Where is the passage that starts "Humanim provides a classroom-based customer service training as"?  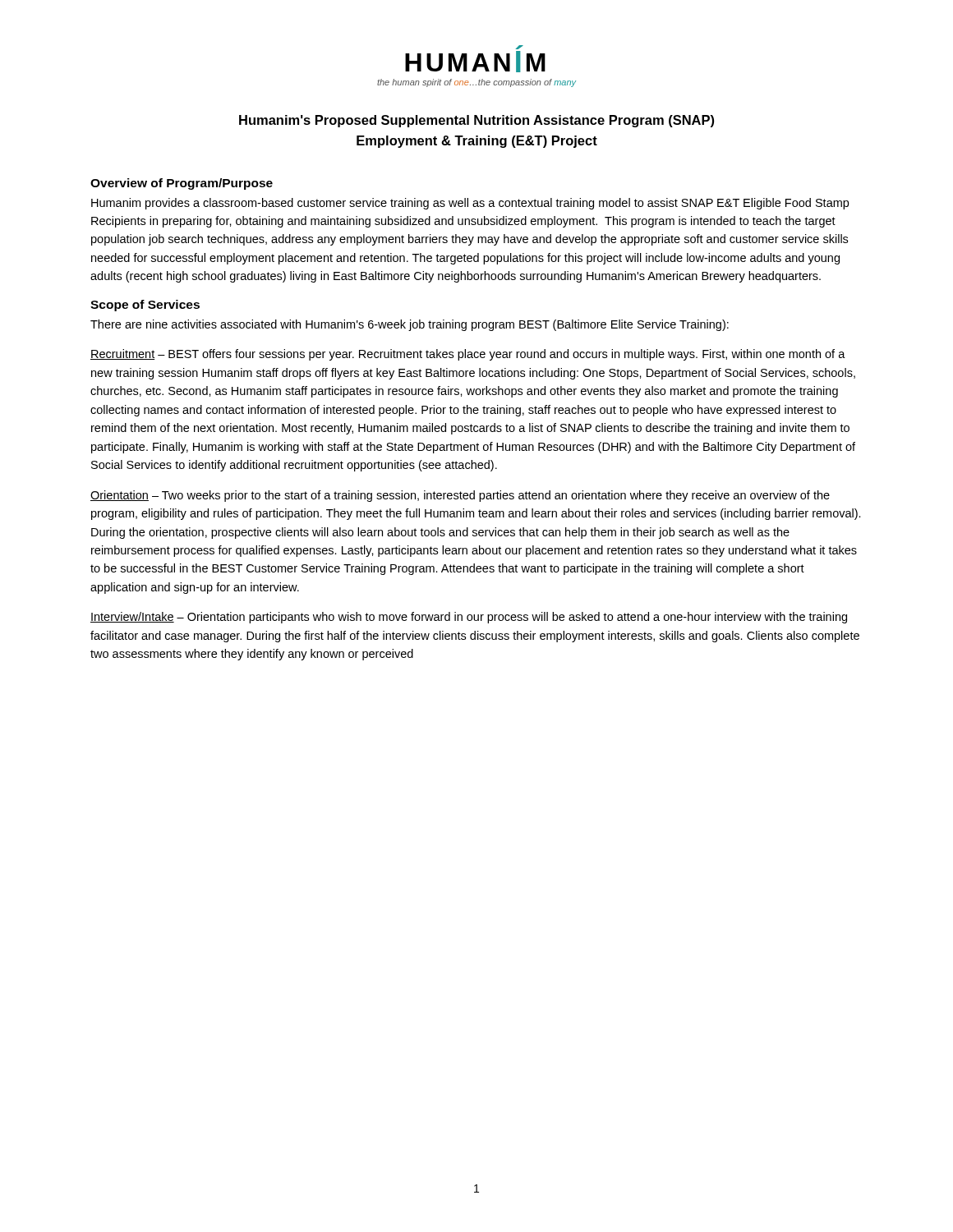[x=470, y=239]
